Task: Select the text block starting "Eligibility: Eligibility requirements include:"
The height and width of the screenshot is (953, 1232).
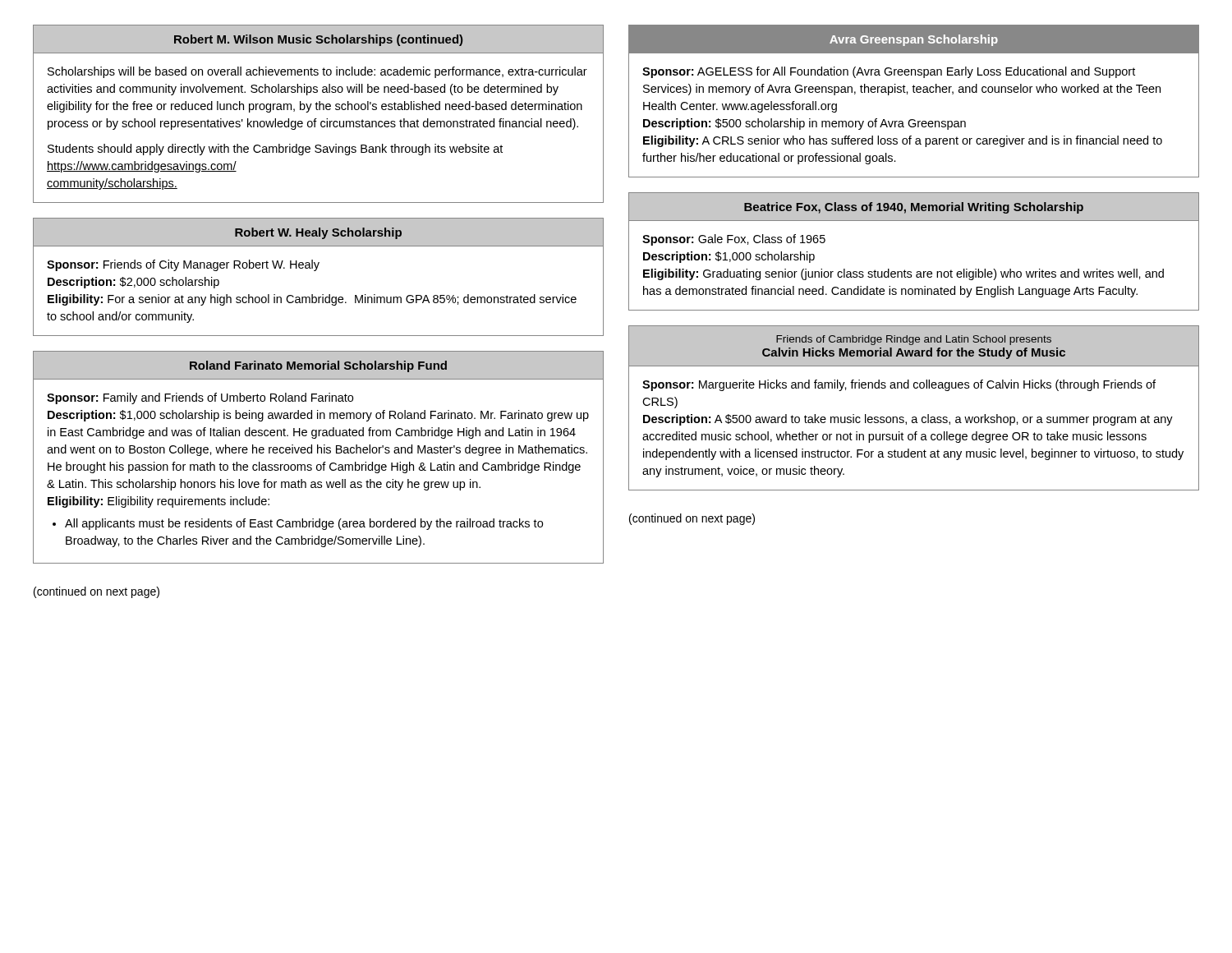Action: click(x=159, y=502)
